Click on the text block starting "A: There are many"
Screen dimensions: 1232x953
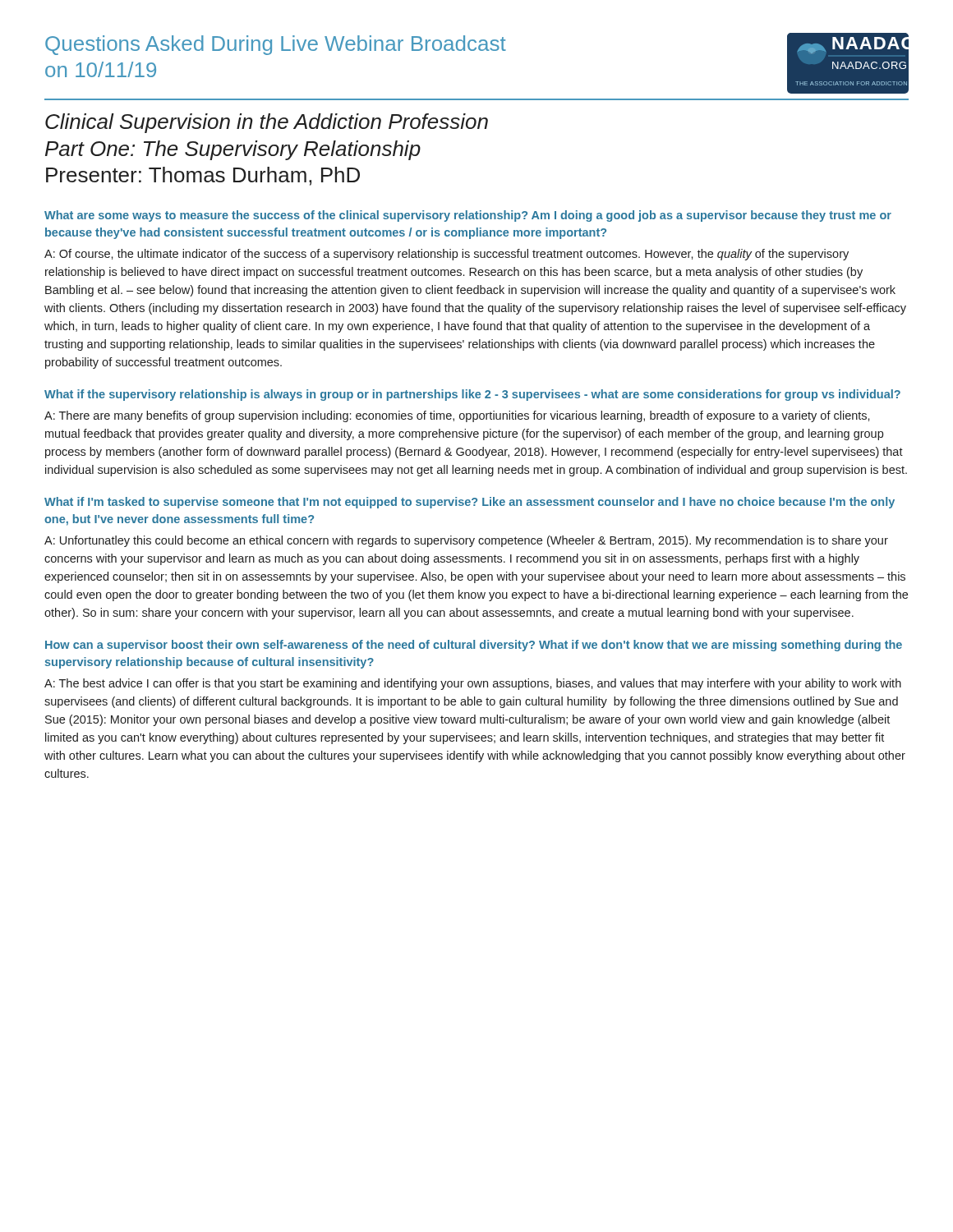pos(476,443)
